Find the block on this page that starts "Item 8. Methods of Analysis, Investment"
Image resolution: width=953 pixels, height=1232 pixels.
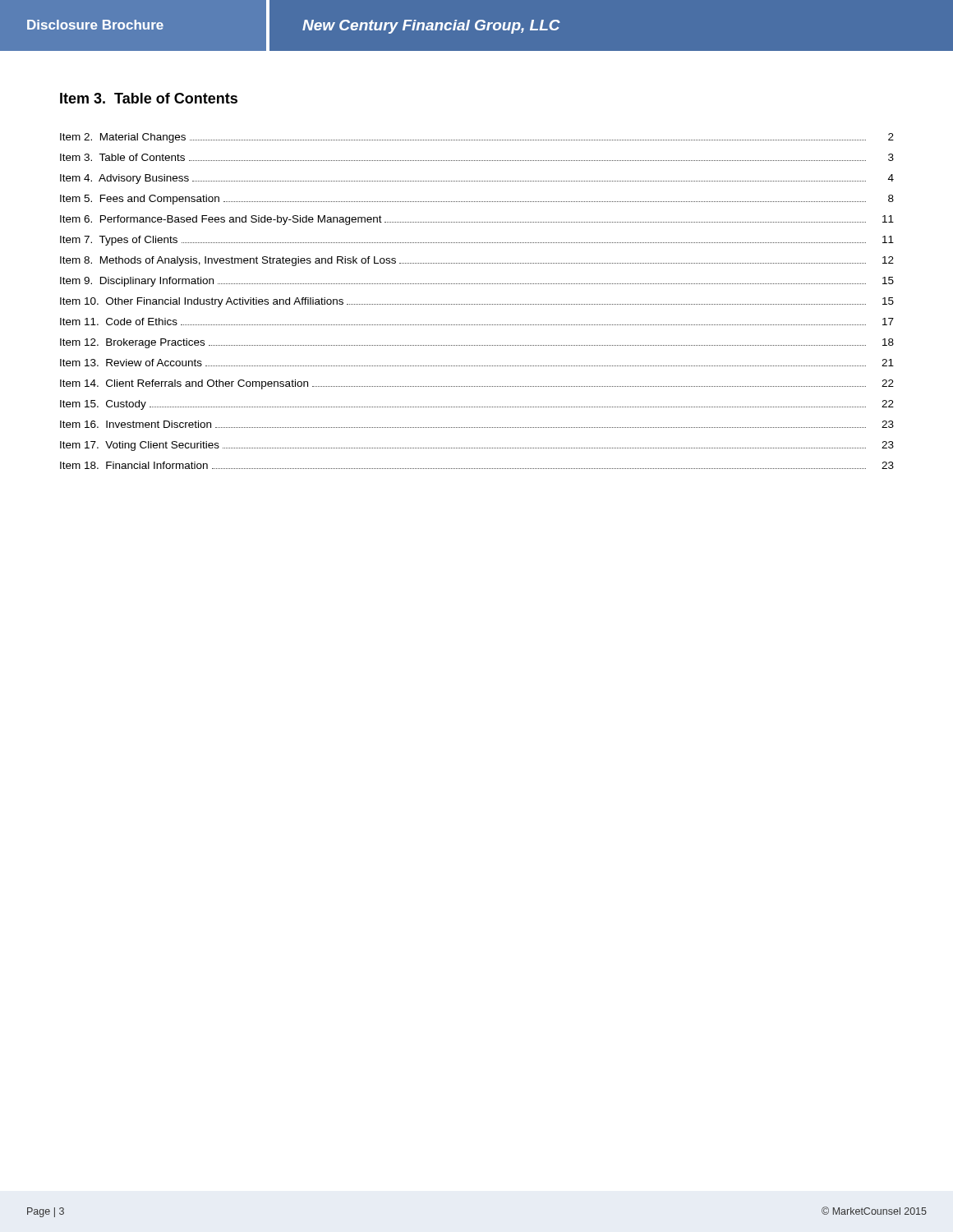(476, 260)
